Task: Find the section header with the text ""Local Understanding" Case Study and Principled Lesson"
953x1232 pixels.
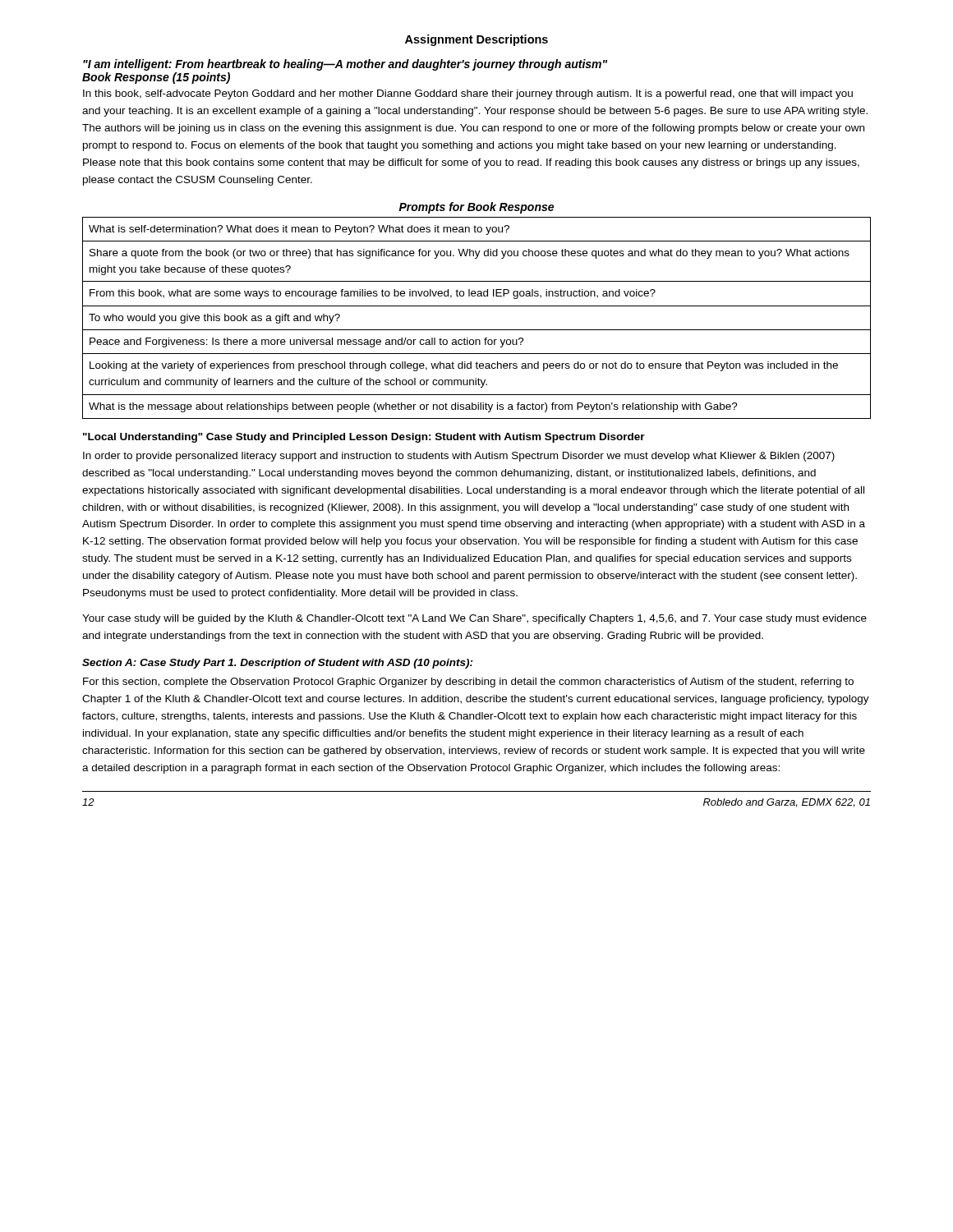Action: point(363,436)
